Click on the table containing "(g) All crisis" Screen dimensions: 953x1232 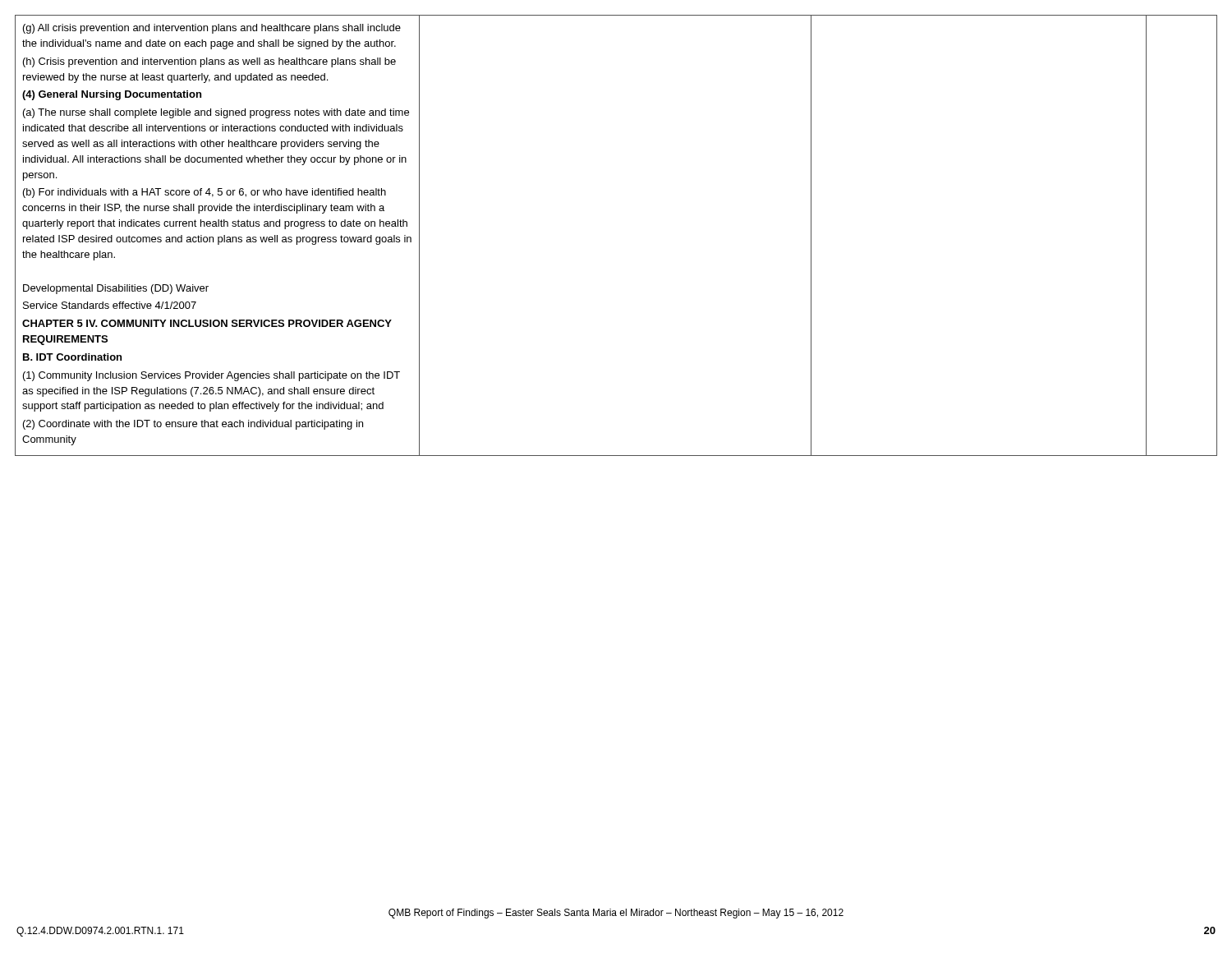coord(616,447)
